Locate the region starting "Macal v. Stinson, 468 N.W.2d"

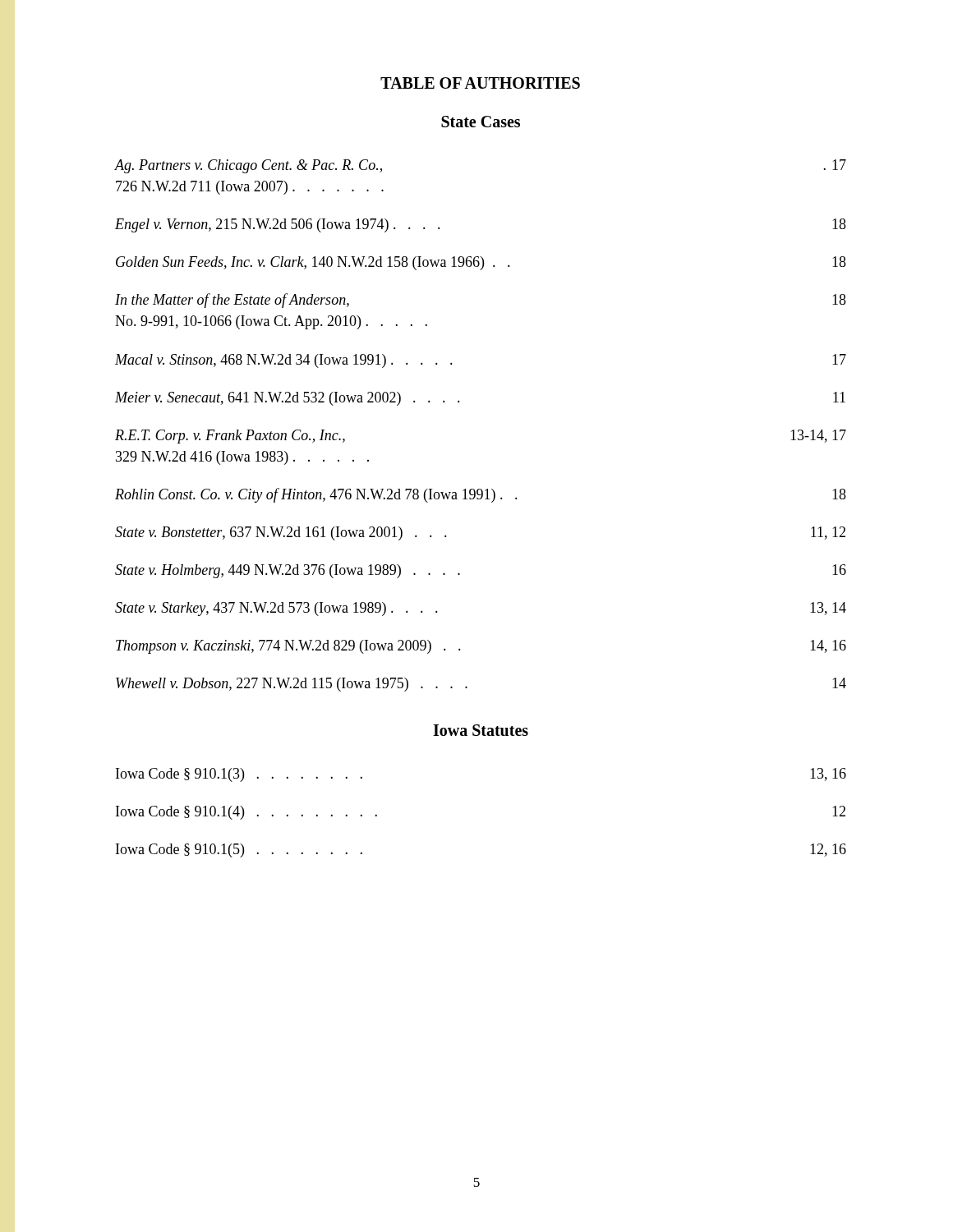252,360
